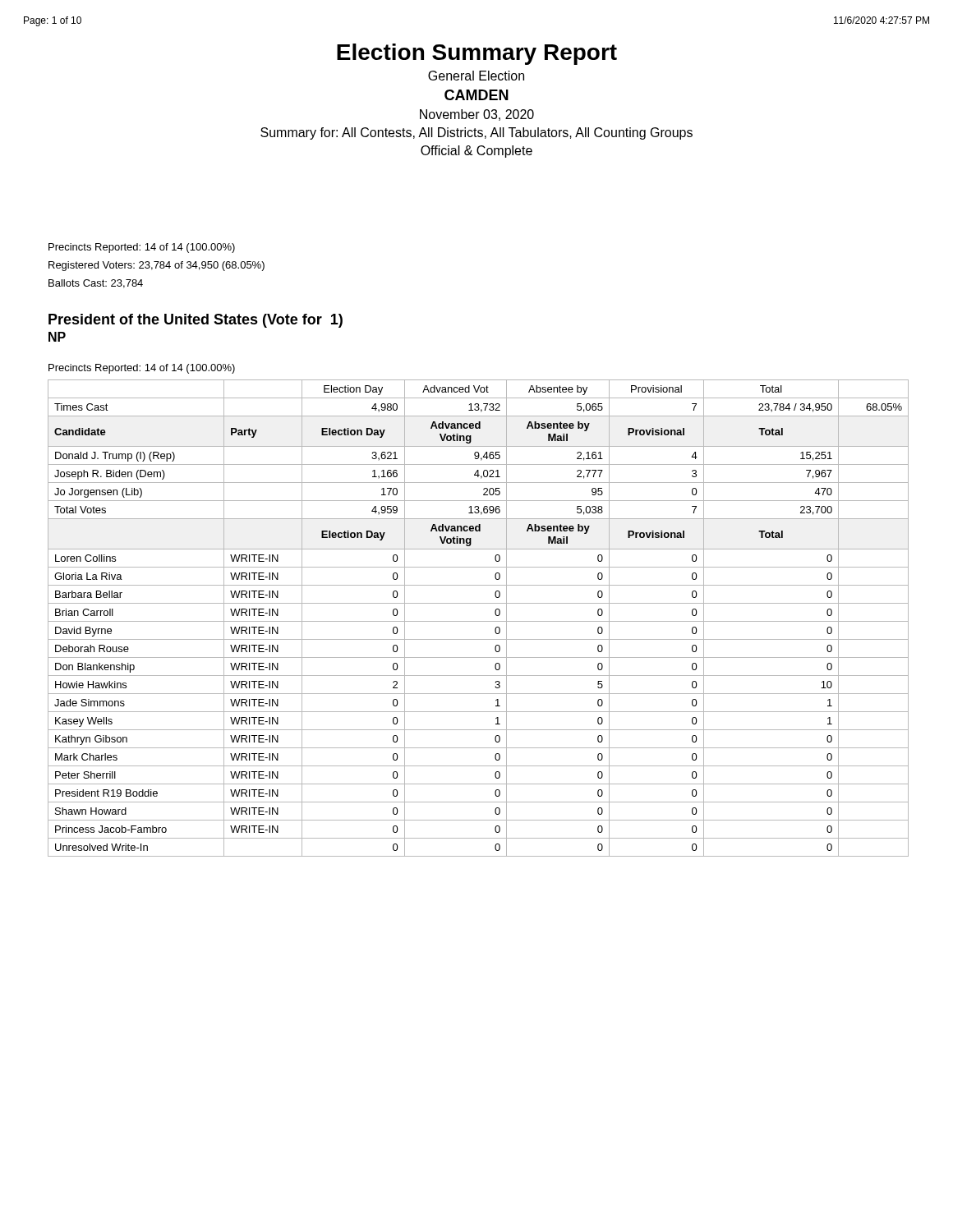
Task: Select the block starting "Election Summary Report"
Action: pyautogui.click(x=476, y=53)
